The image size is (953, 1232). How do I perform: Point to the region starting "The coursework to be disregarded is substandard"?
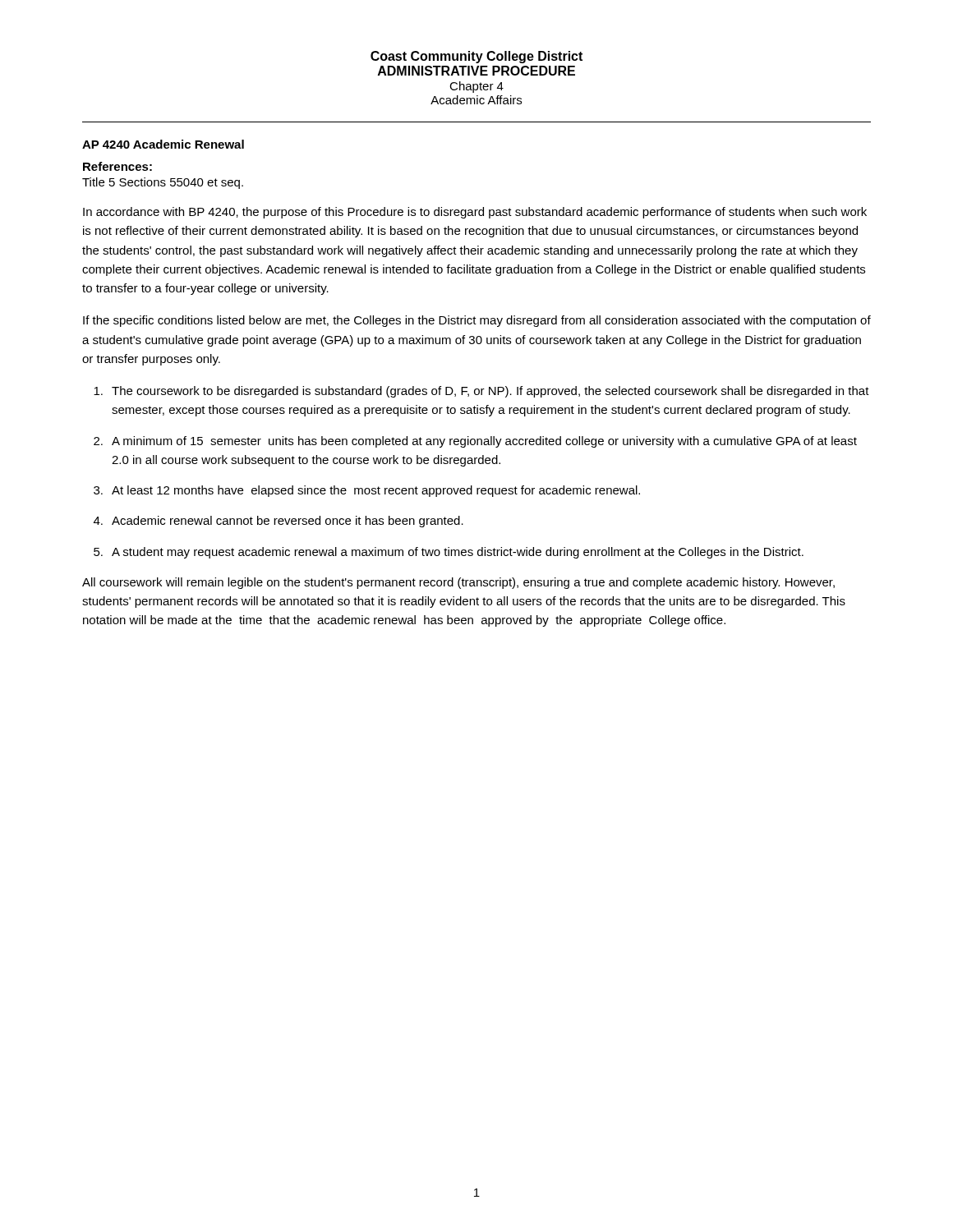click(x=476, y=400)
